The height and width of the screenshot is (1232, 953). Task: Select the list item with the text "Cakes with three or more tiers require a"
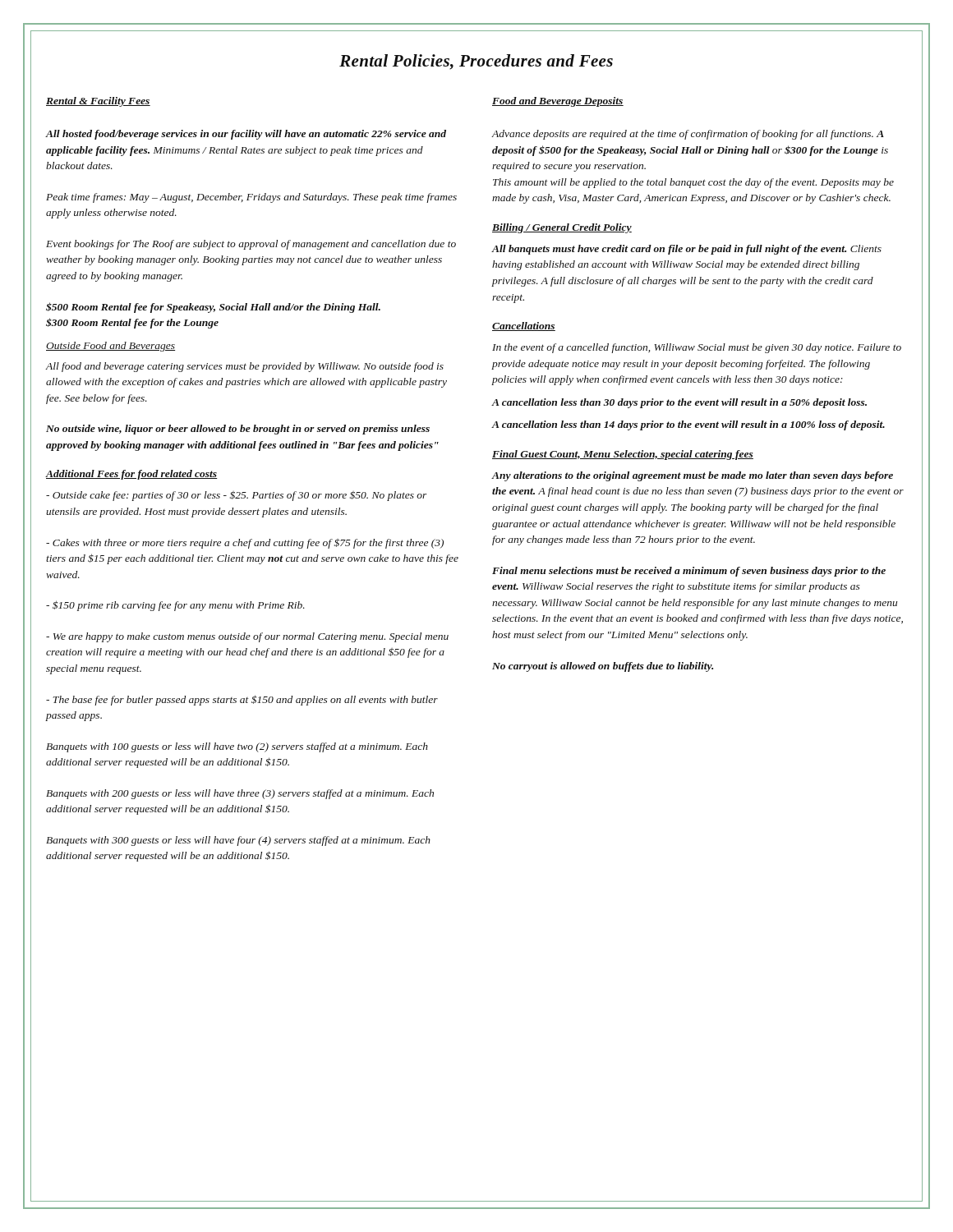(x=253, y=558)
